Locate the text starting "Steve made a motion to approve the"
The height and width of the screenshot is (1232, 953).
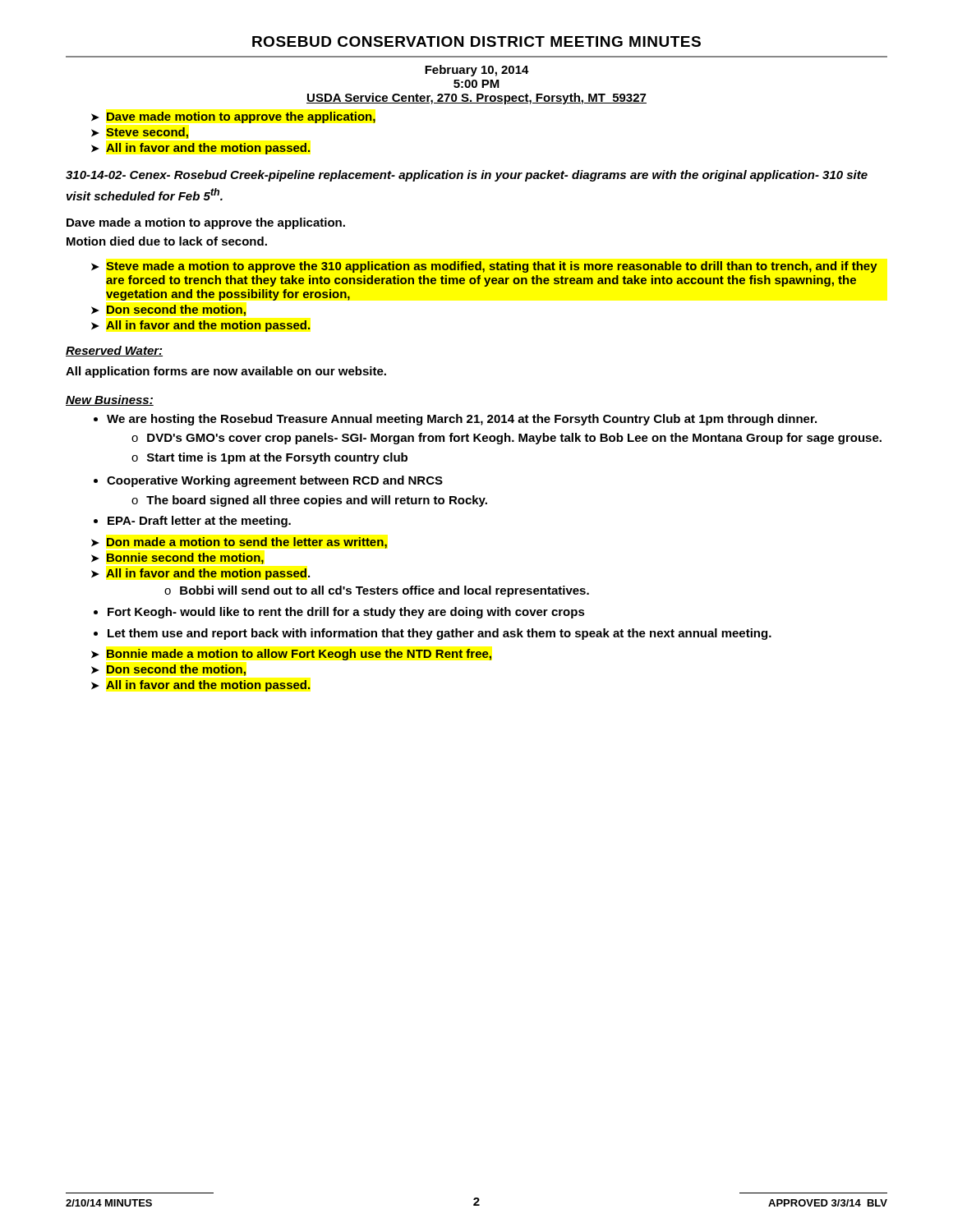(x=497, y=280)
